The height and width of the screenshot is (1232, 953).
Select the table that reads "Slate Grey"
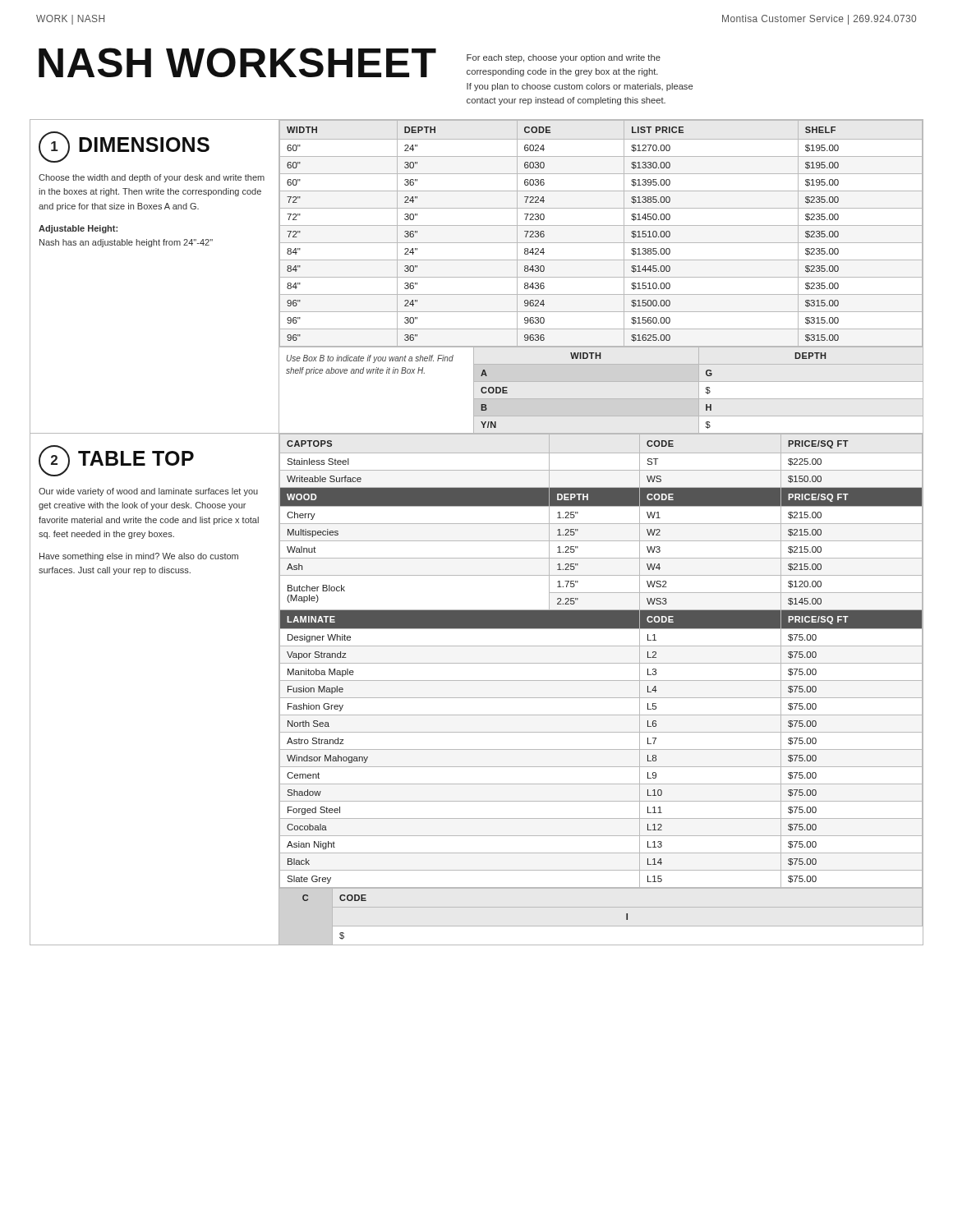(601, 661)
